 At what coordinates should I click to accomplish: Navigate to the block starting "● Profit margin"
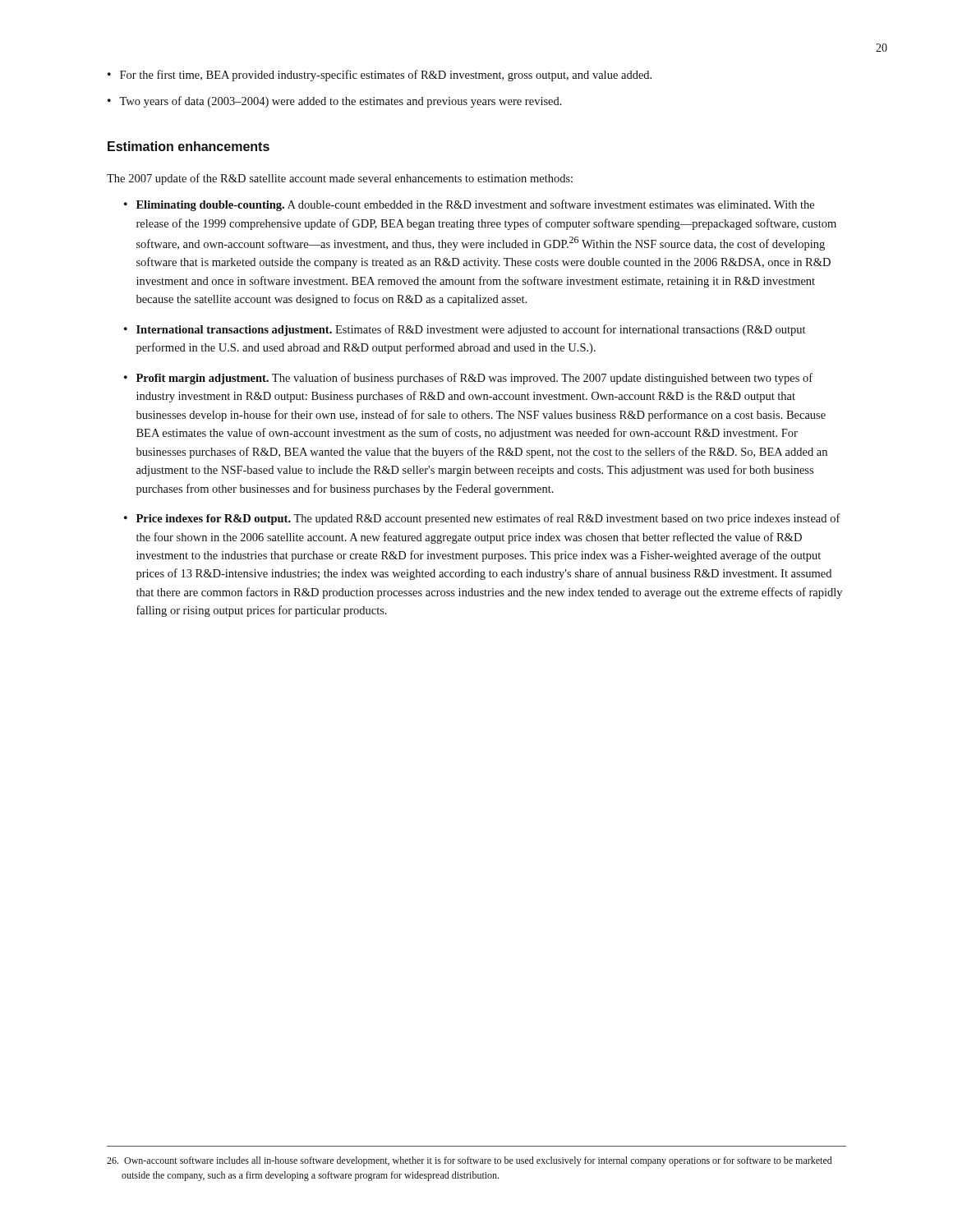pos(485,433)
